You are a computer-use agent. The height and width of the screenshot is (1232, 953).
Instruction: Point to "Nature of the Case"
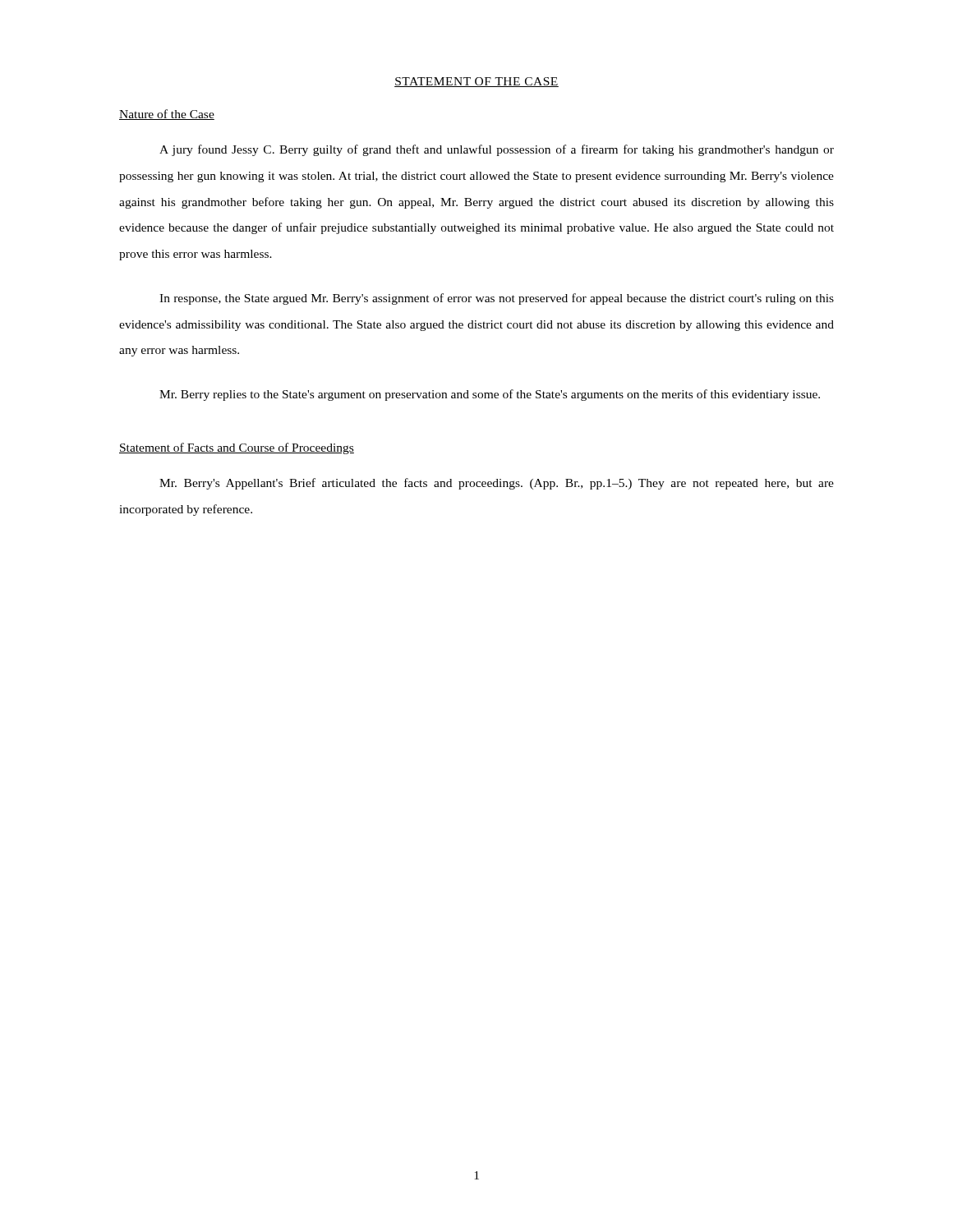[x=167, y=115]
